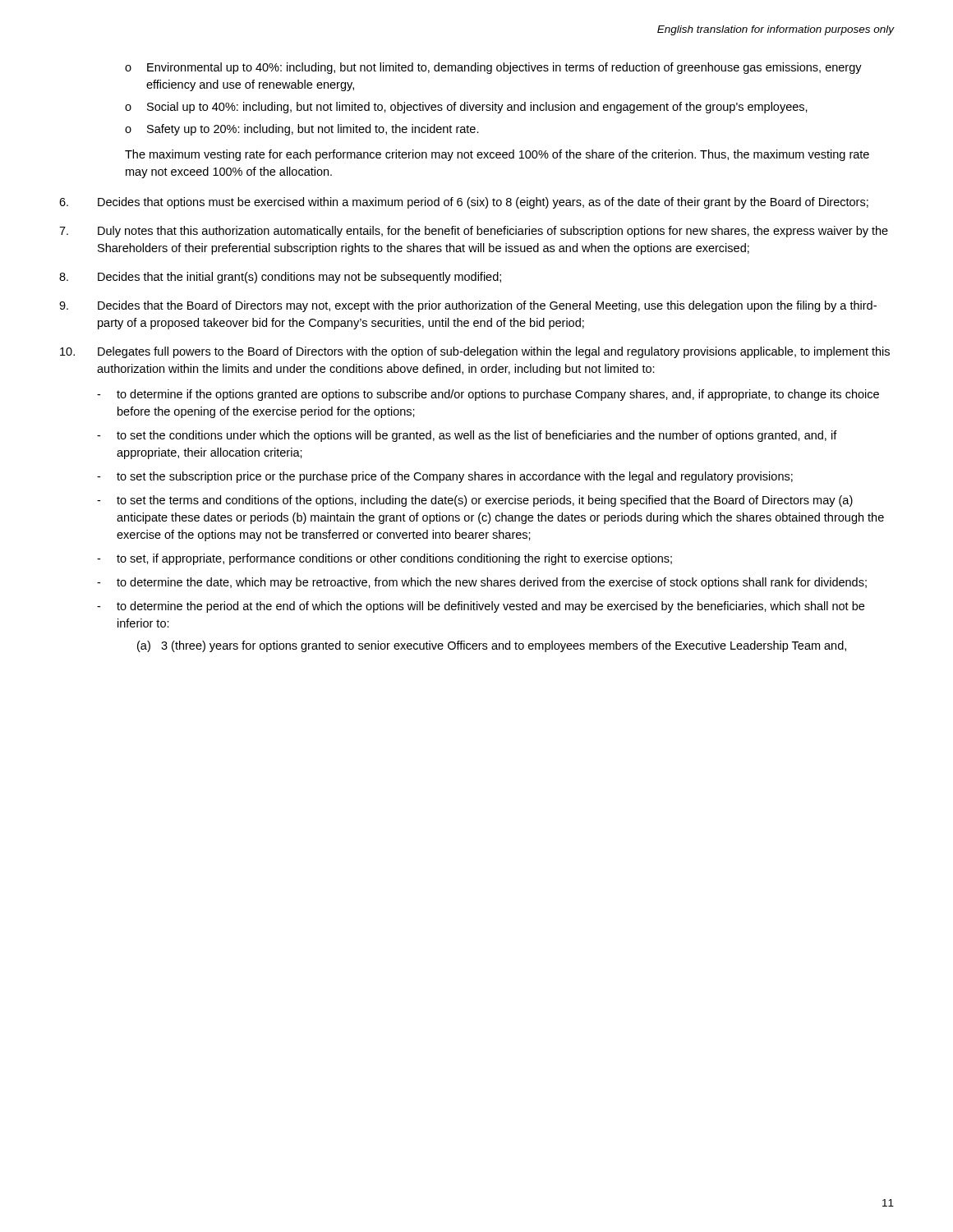
Task: Select the list item that reads "(a) 3 (three) years for options granted"
Action: tap(492, 646)
